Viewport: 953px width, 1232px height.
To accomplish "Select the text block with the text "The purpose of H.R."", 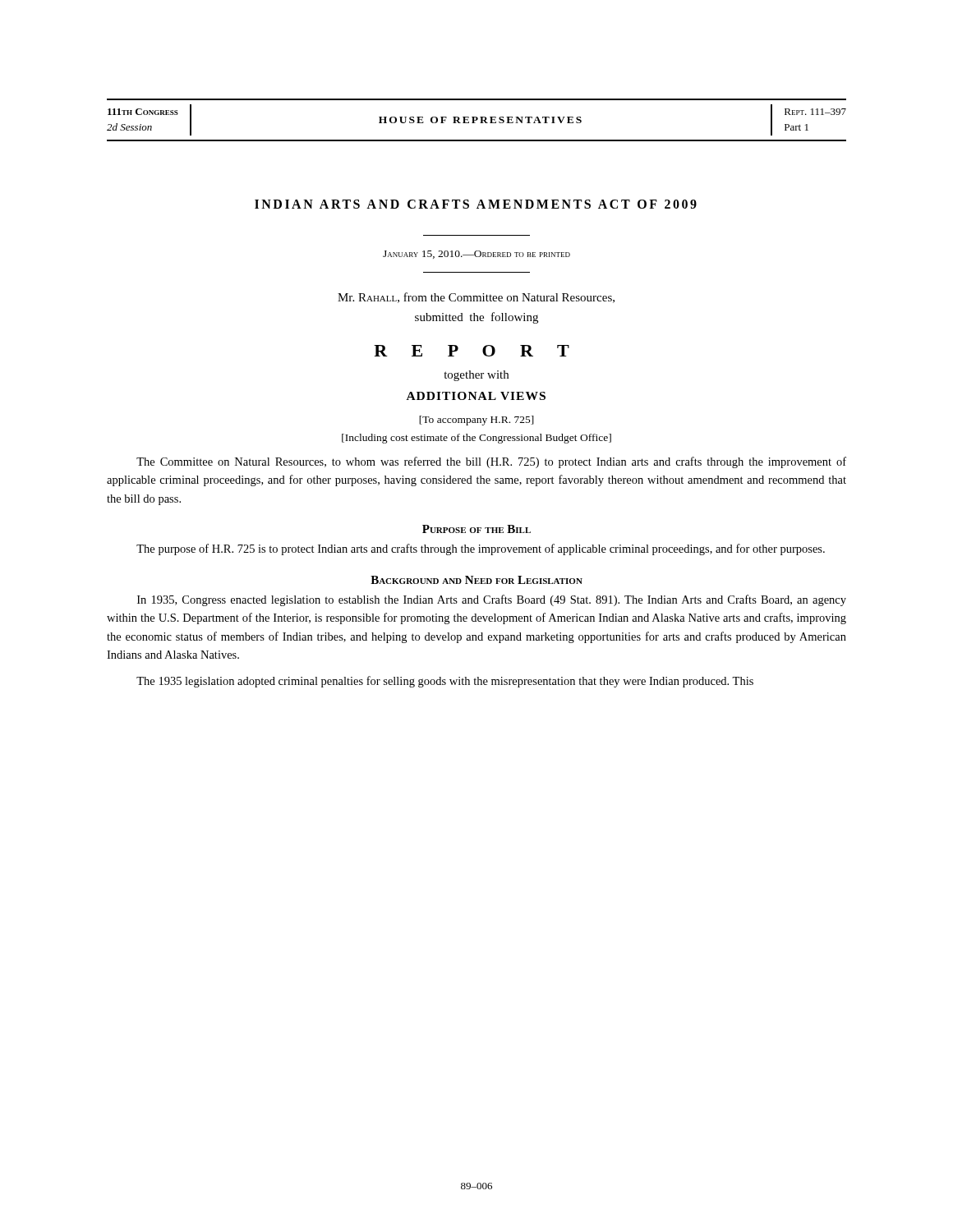I will click(481, 549).
